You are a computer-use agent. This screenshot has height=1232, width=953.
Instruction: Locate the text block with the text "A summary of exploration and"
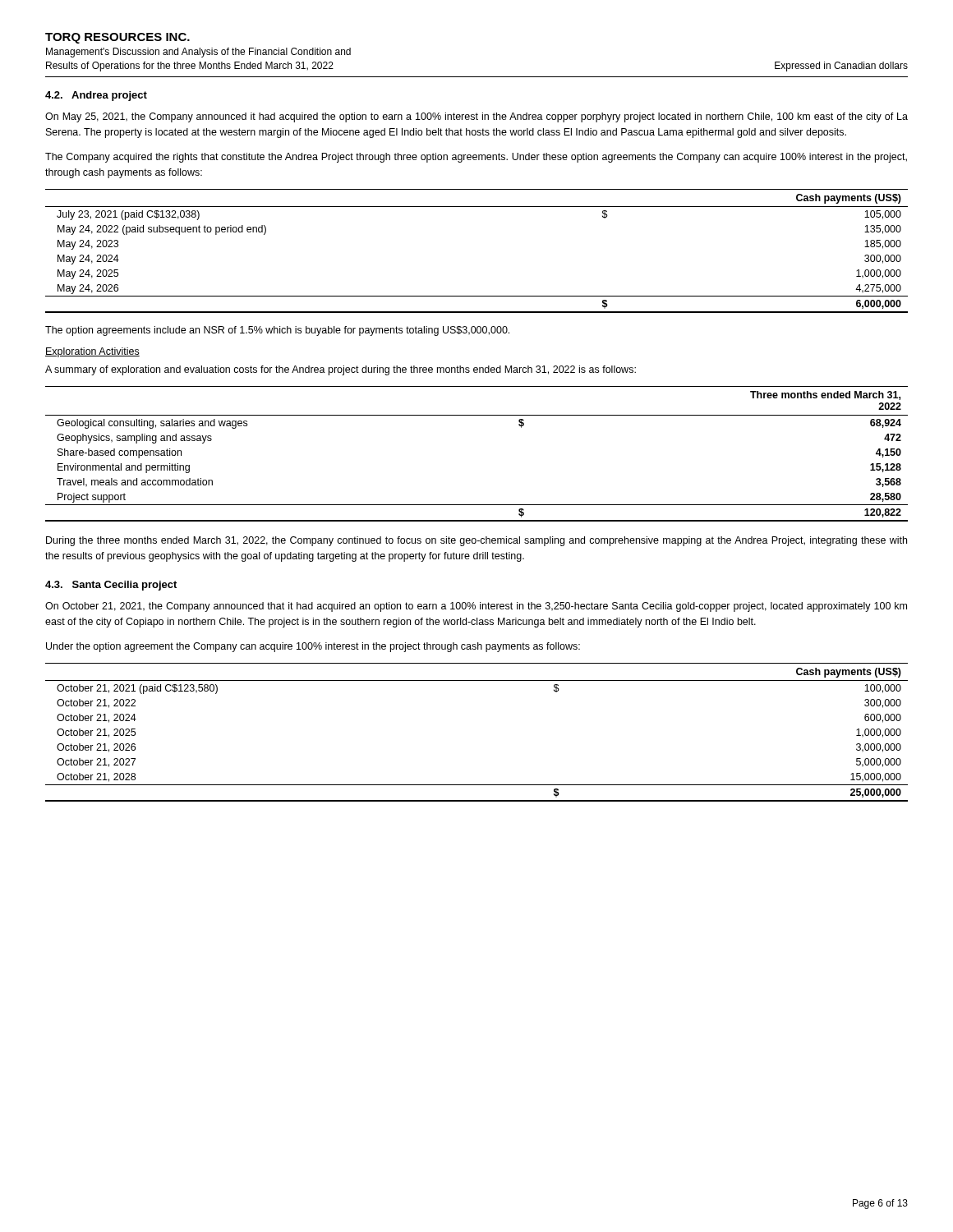coord(341,369)
